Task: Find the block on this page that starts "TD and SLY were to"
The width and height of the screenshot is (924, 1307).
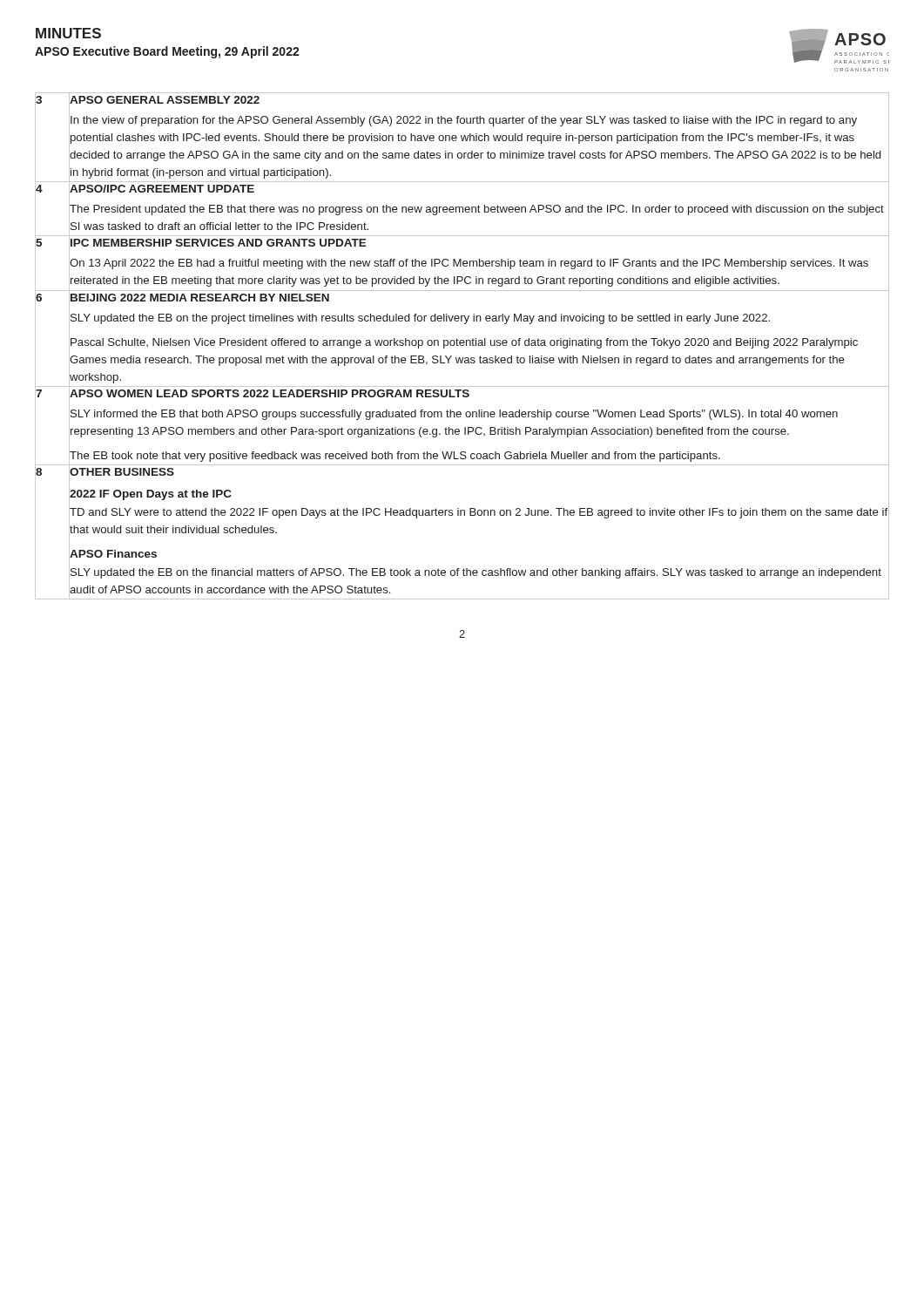Action: click(x=479, y=521)
